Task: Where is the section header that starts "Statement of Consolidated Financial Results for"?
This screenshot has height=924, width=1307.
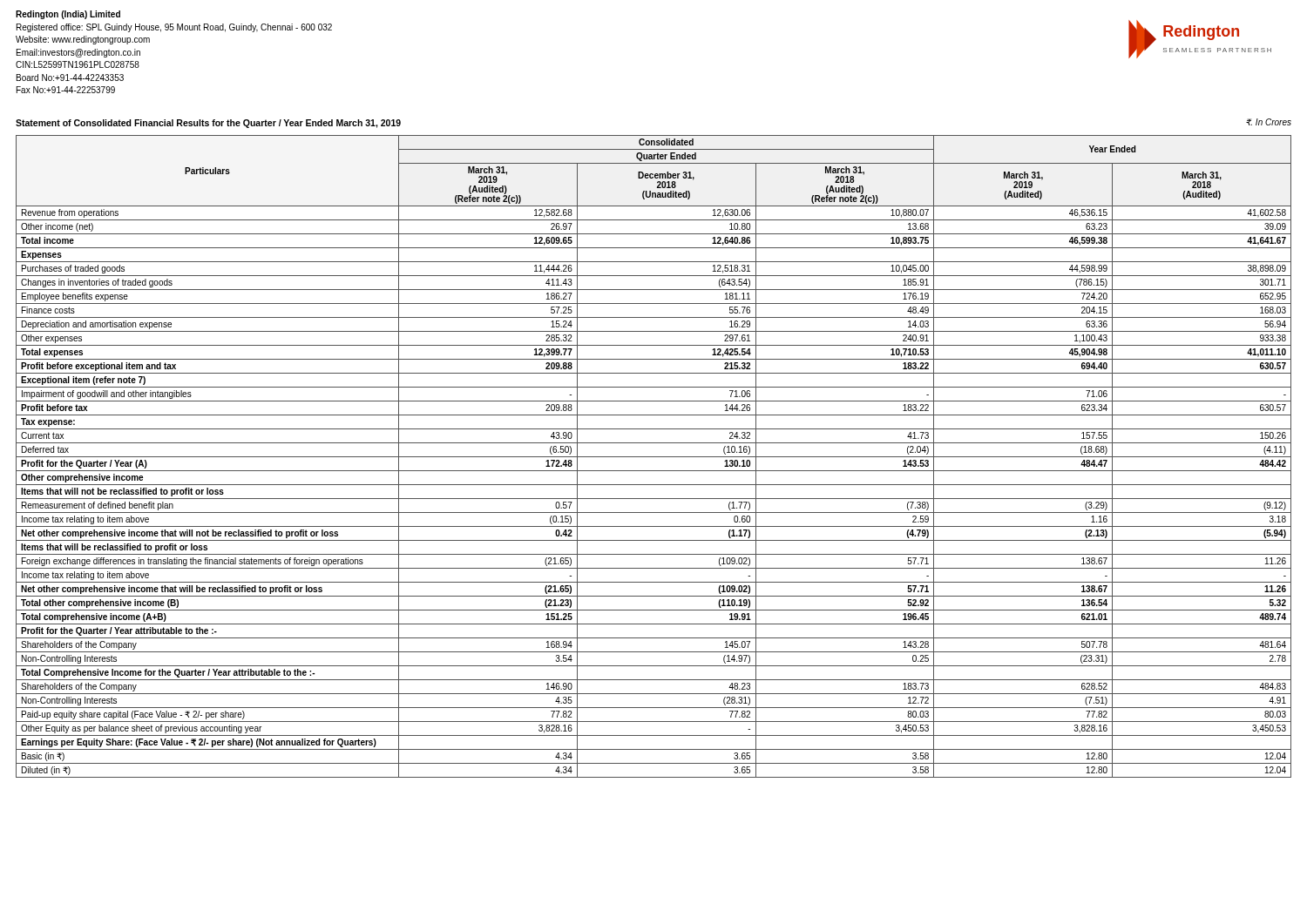Action: 208,123
